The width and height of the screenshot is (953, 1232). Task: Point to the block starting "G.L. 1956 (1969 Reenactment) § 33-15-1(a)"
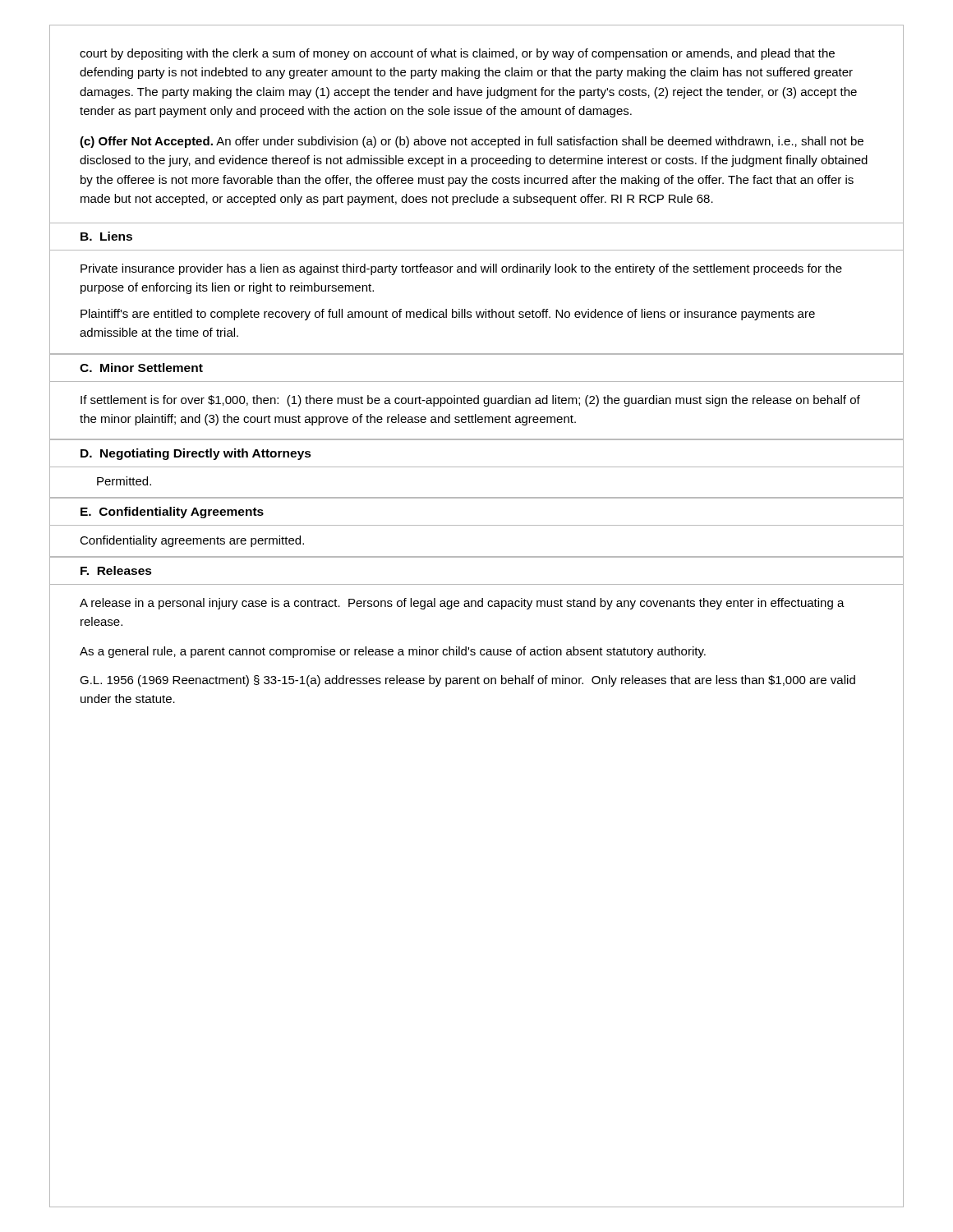pos(476,689)
